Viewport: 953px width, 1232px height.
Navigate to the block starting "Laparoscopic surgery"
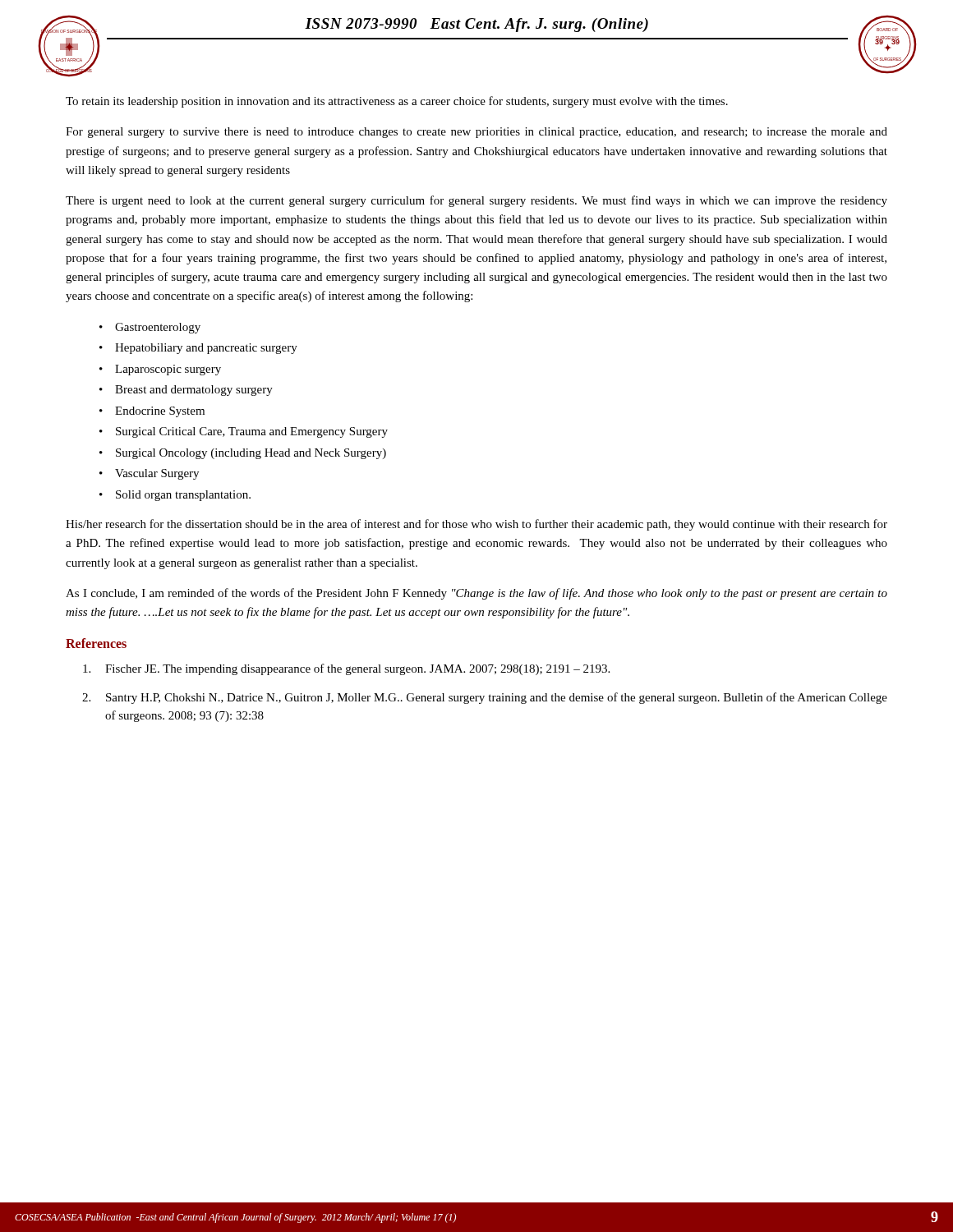click(168, 368)
